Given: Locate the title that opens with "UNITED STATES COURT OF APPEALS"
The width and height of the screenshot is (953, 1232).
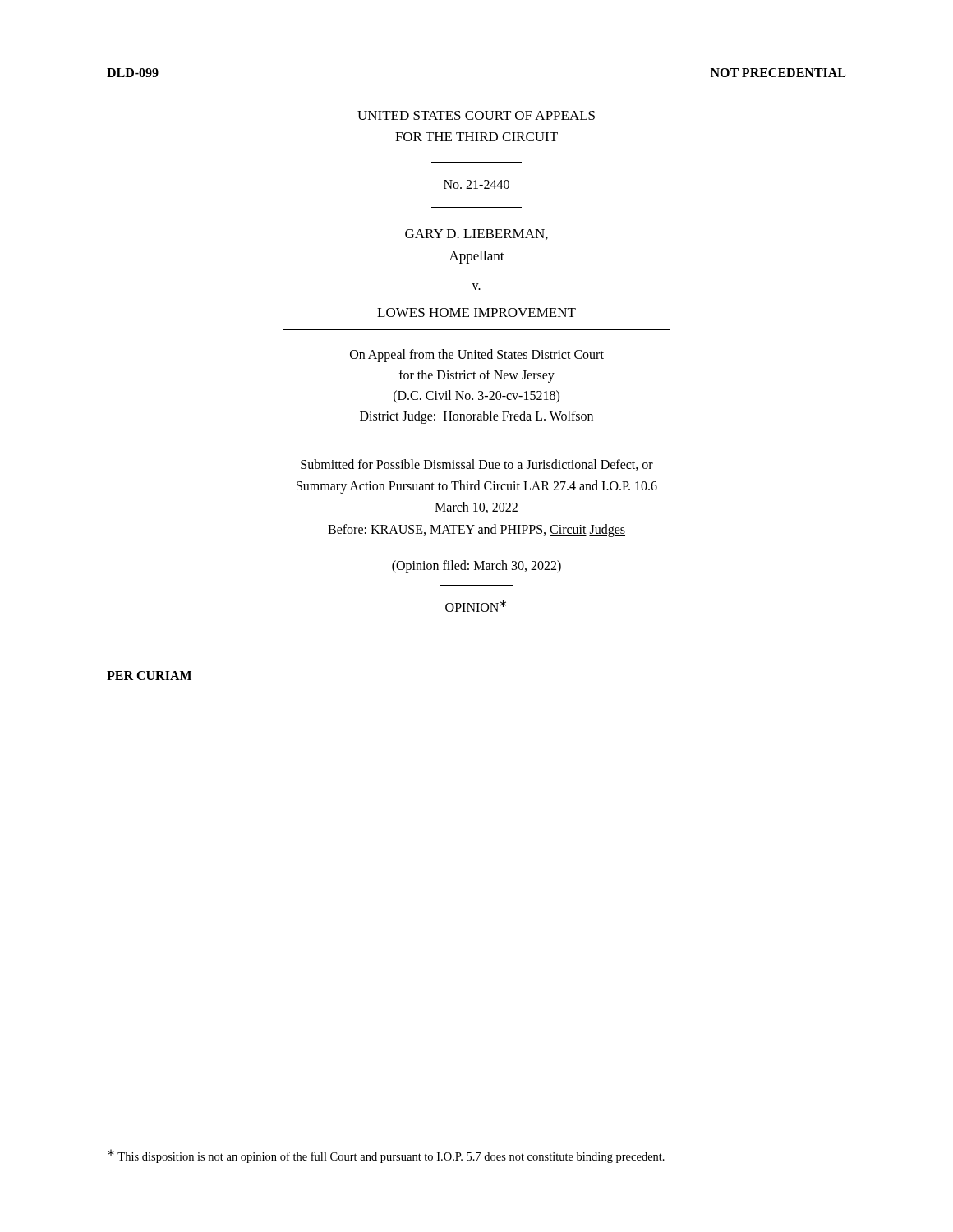Looking at the screenshot, I should pyautogui.click(x=476, y=126).
